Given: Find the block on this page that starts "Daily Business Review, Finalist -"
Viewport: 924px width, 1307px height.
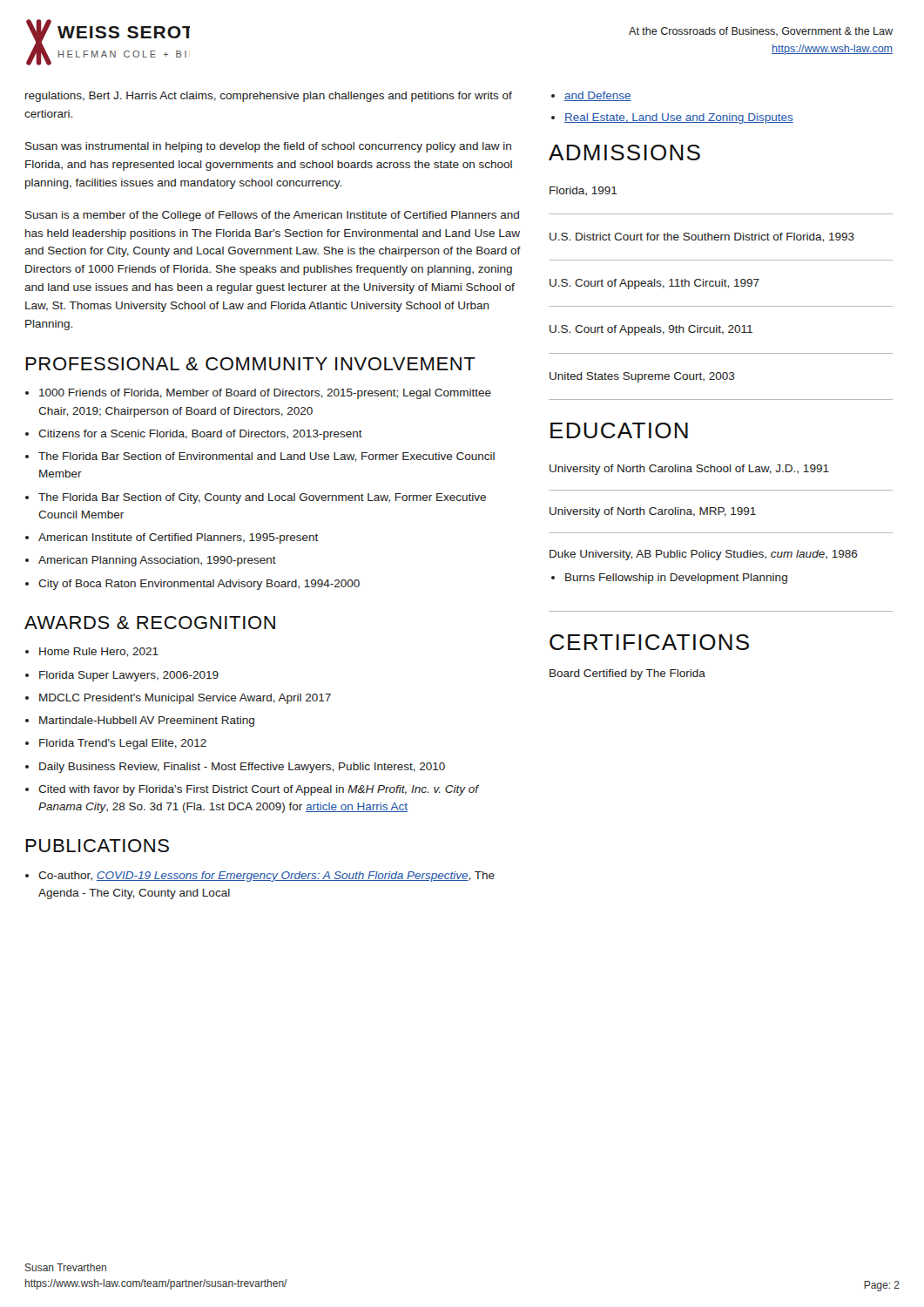Looking at the screenshot, I should point(242,766).
